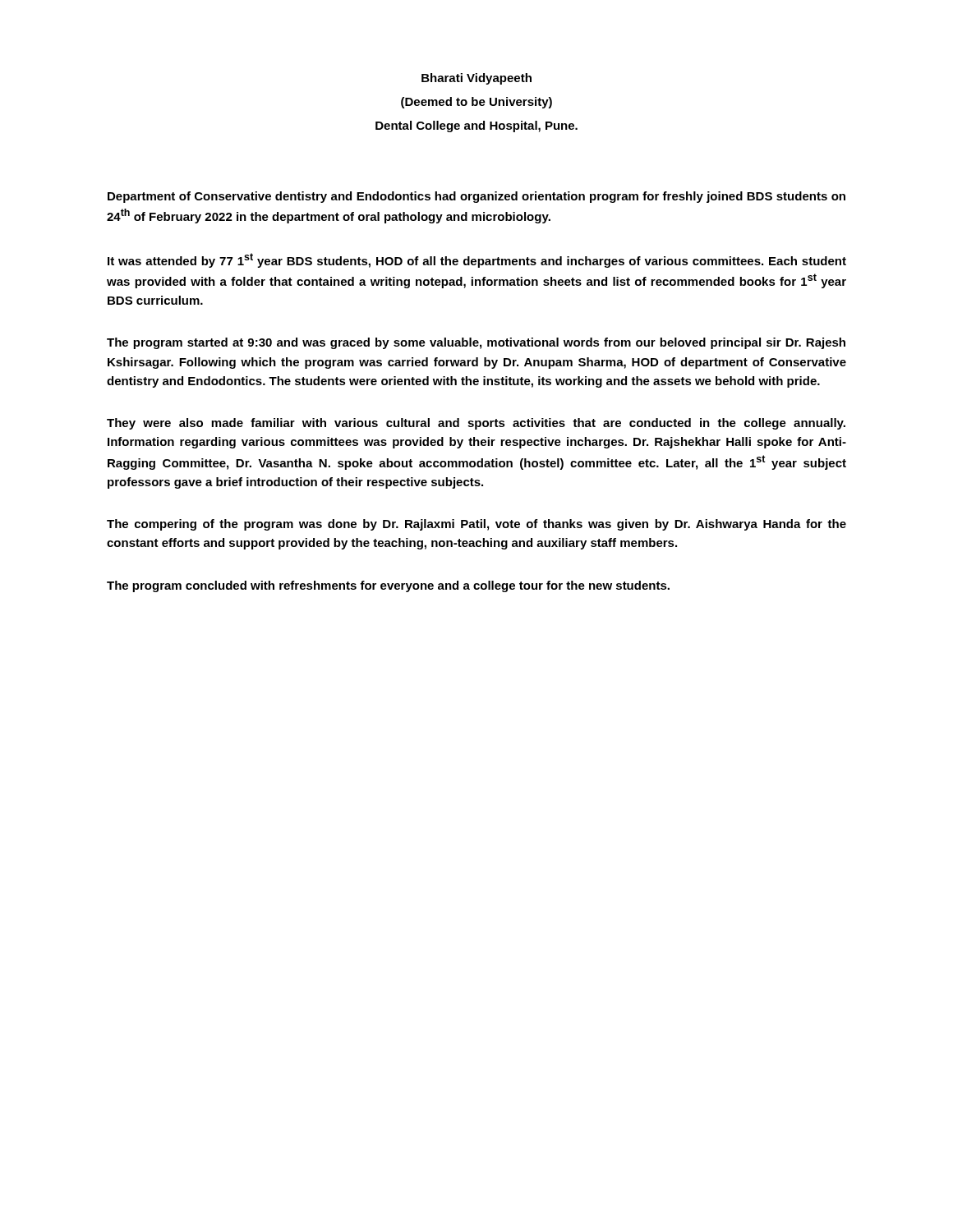Select the region starting "The program started at 9:30 and was graced"

click(x=476, y=361)
